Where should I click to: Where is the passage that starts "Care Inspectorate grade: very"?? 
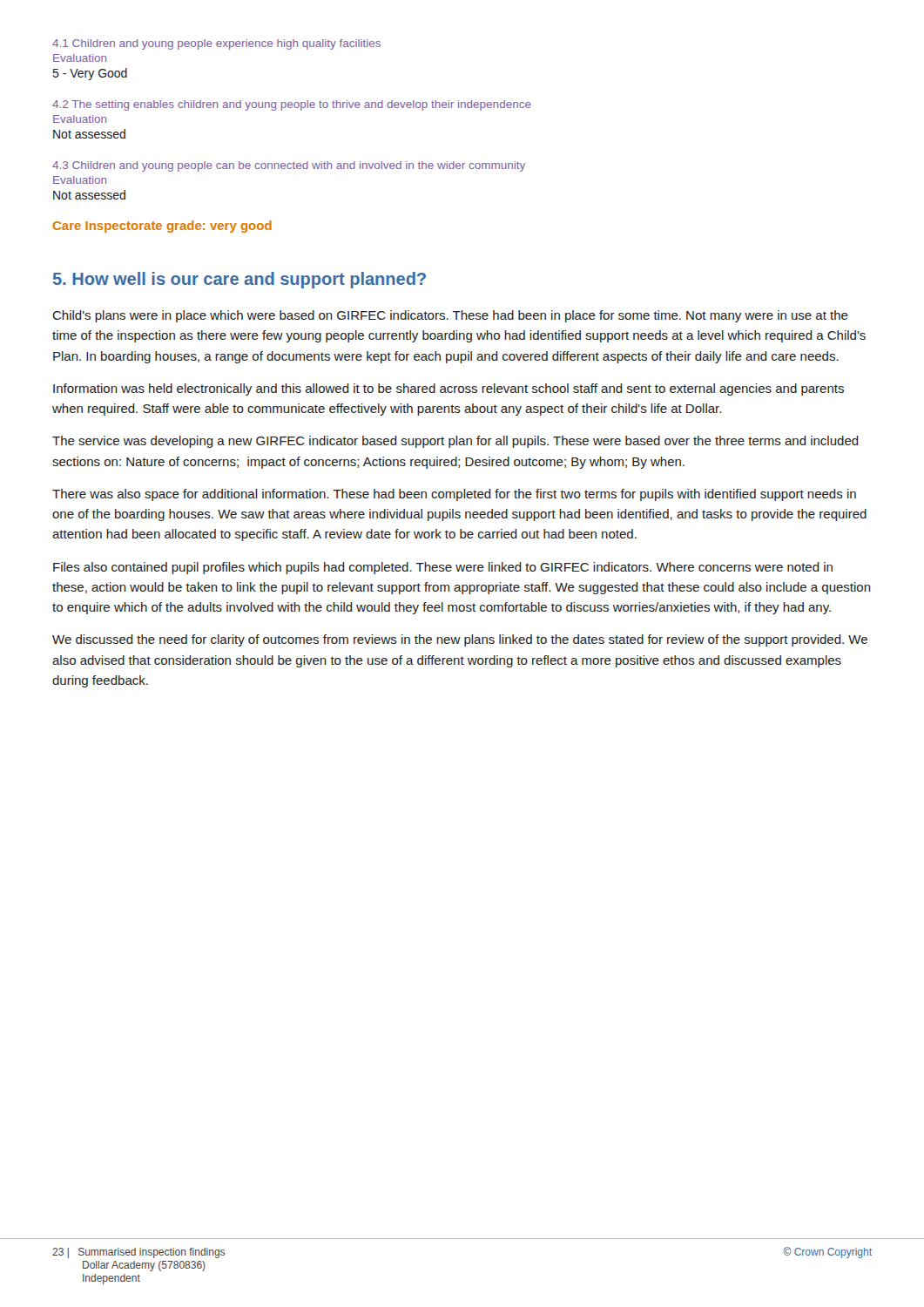162,225
